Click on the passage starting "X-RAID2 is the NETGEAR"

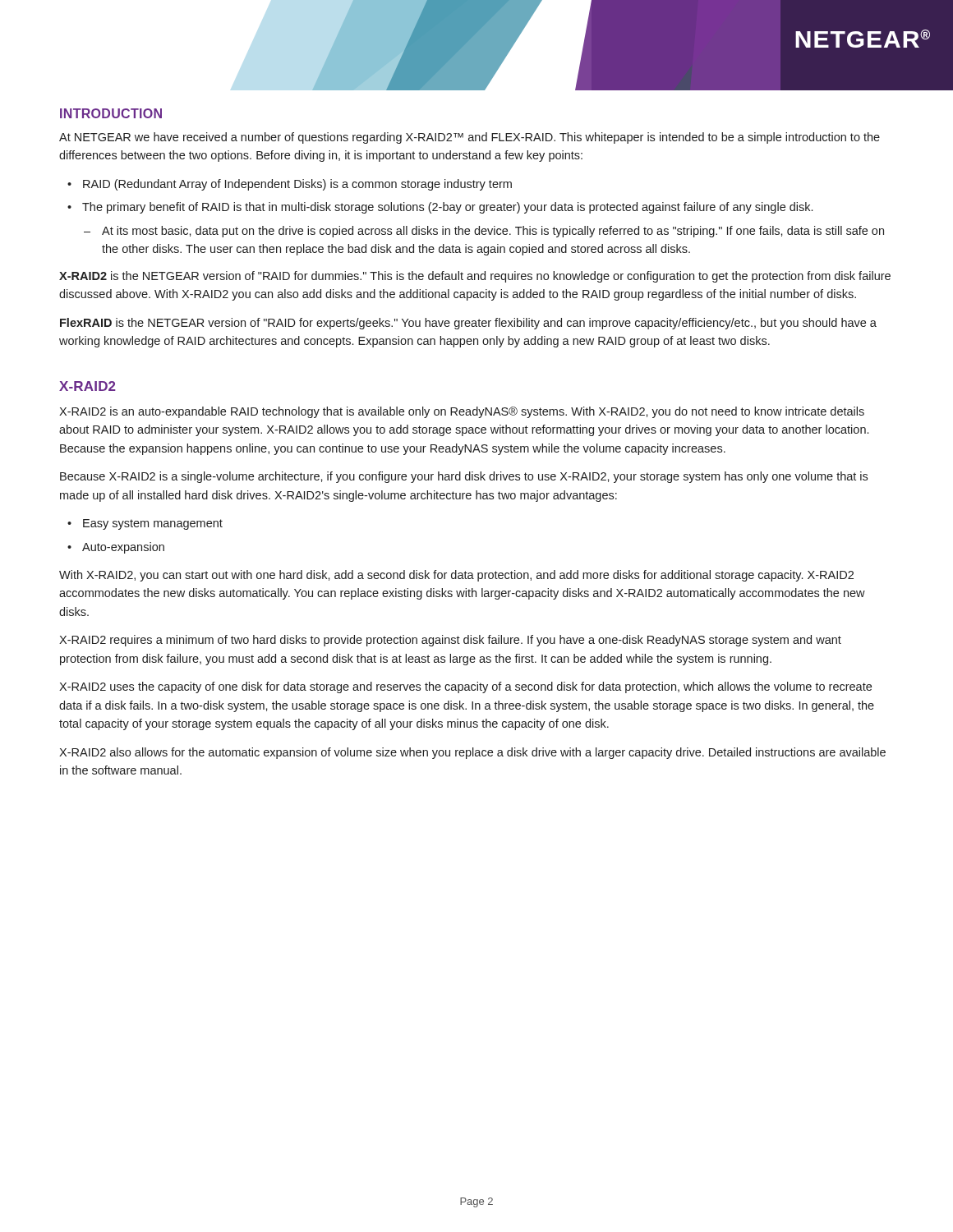pos(476,285)
